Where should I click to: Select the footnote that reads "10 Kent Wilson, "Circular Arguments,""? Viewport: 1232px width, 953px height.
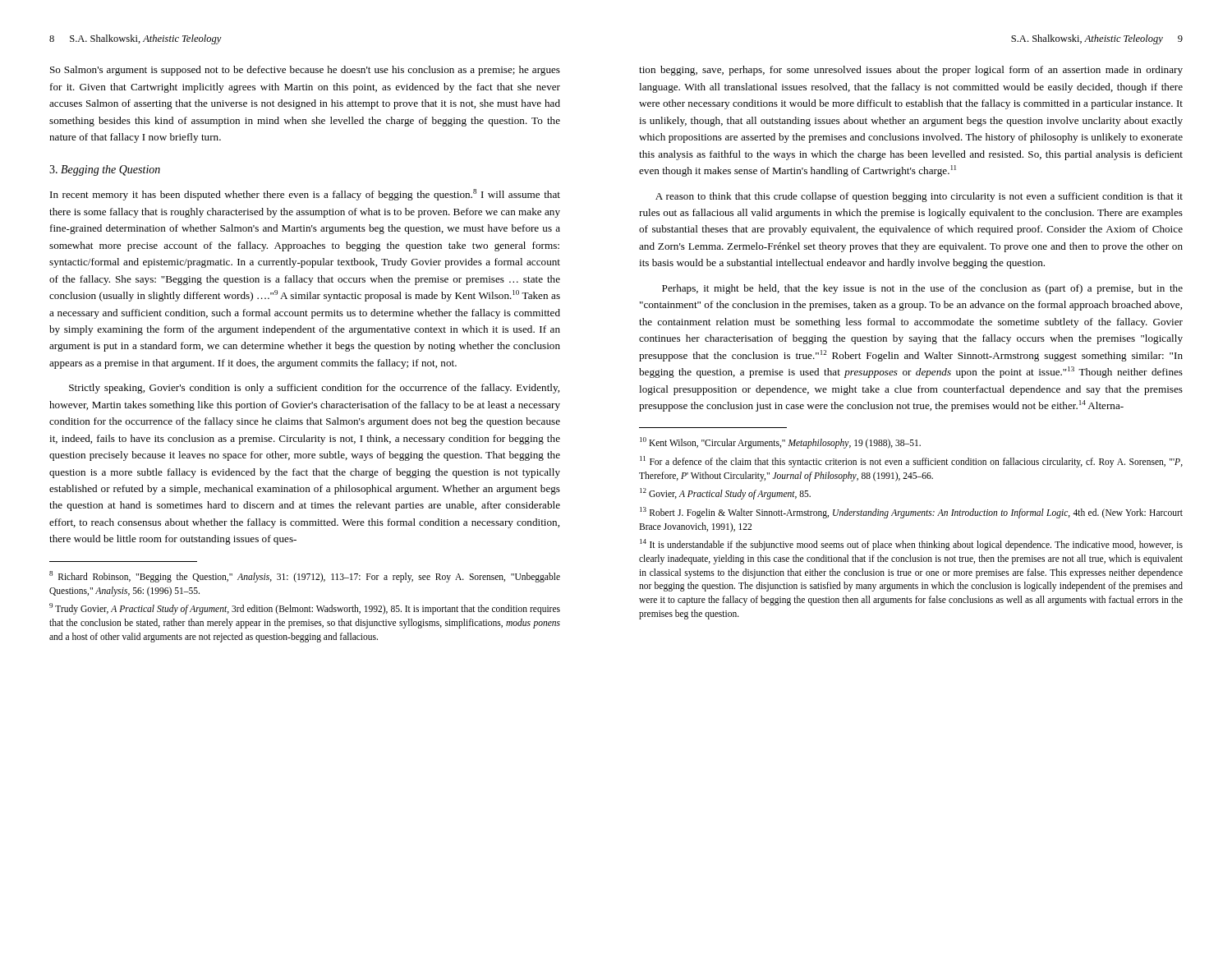click(780, 442)
